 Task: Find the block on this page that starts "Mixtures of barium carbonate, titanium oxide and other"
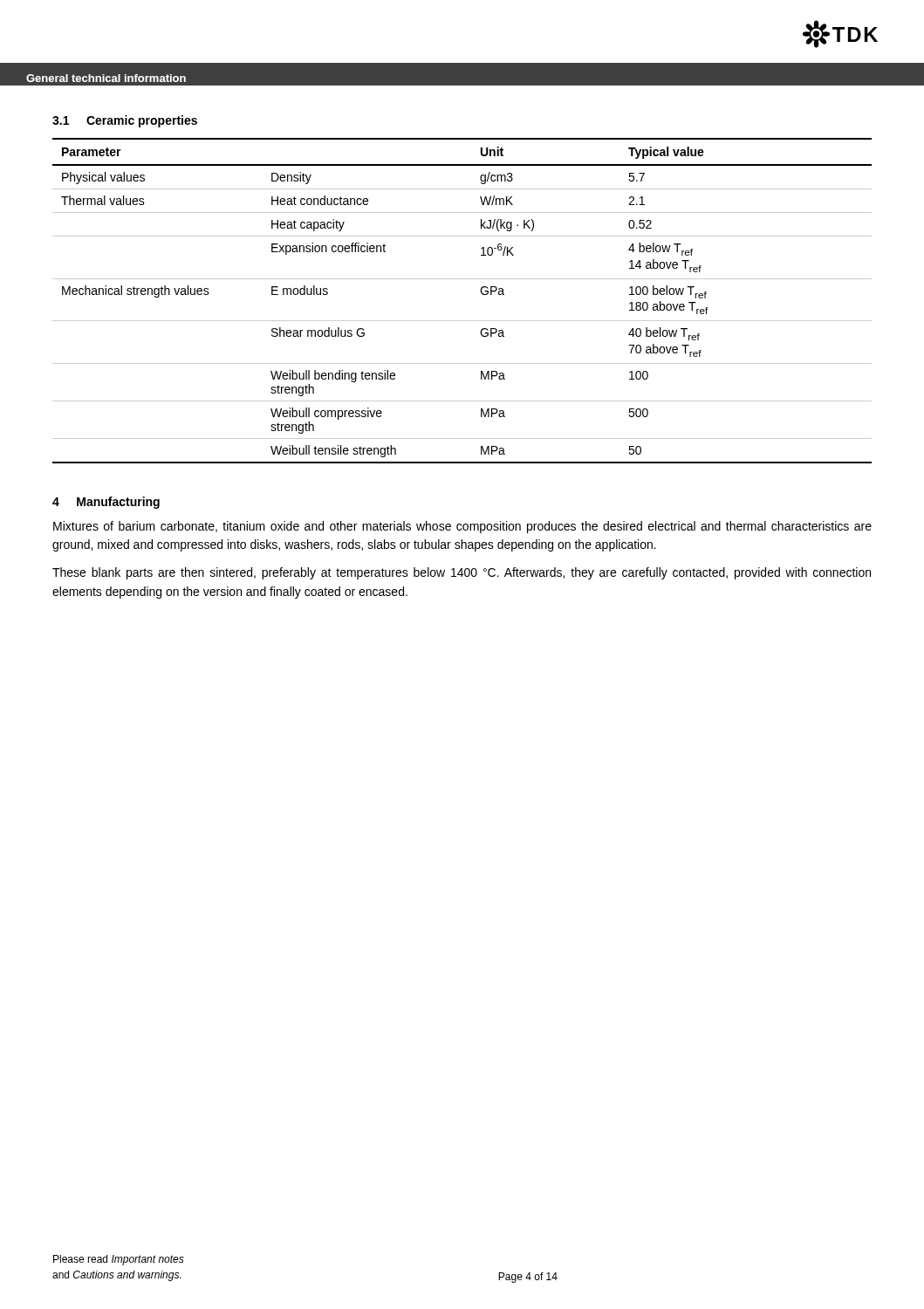pyautogui.click(x=462, y=535)
